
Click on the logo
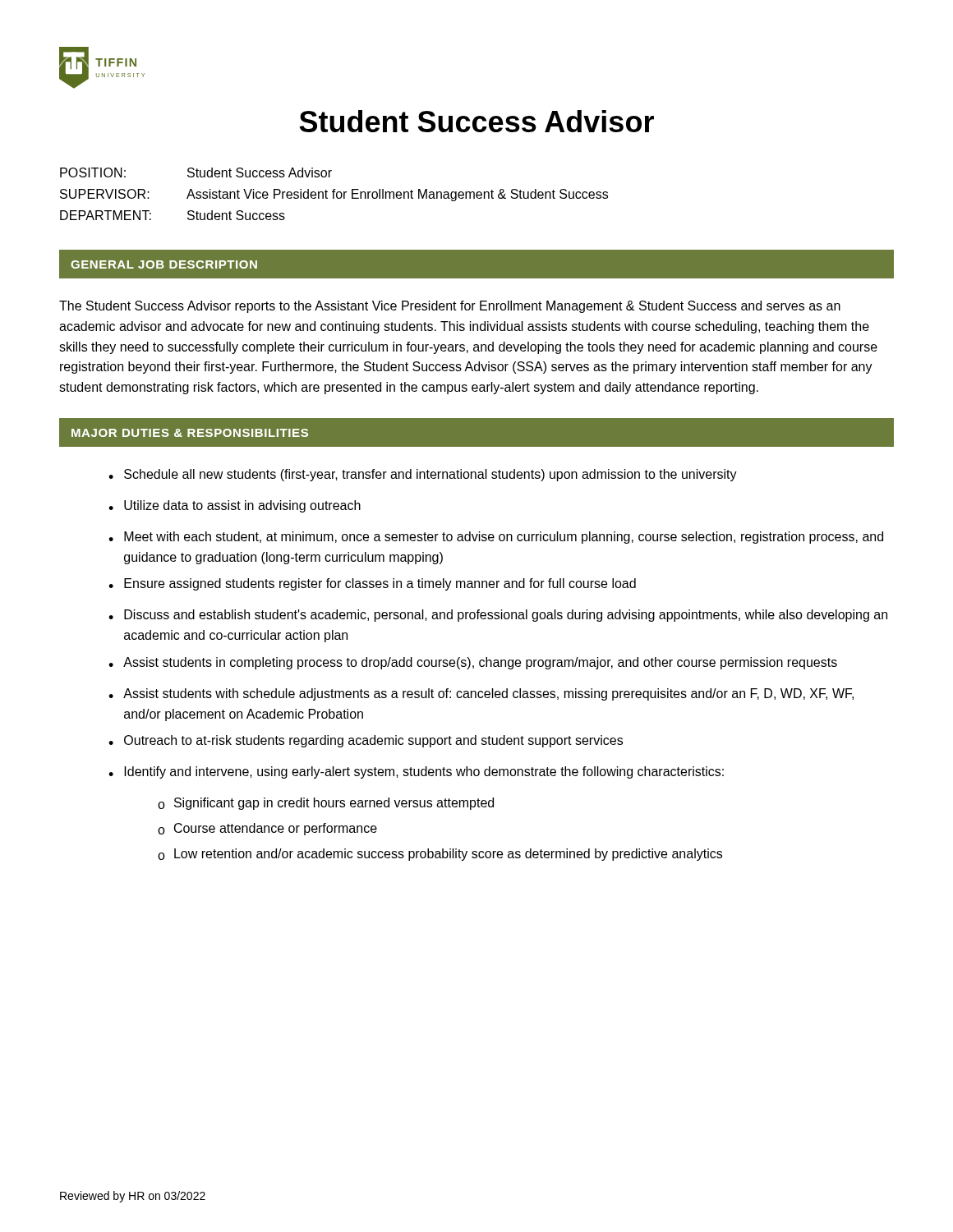click(476, 68)
